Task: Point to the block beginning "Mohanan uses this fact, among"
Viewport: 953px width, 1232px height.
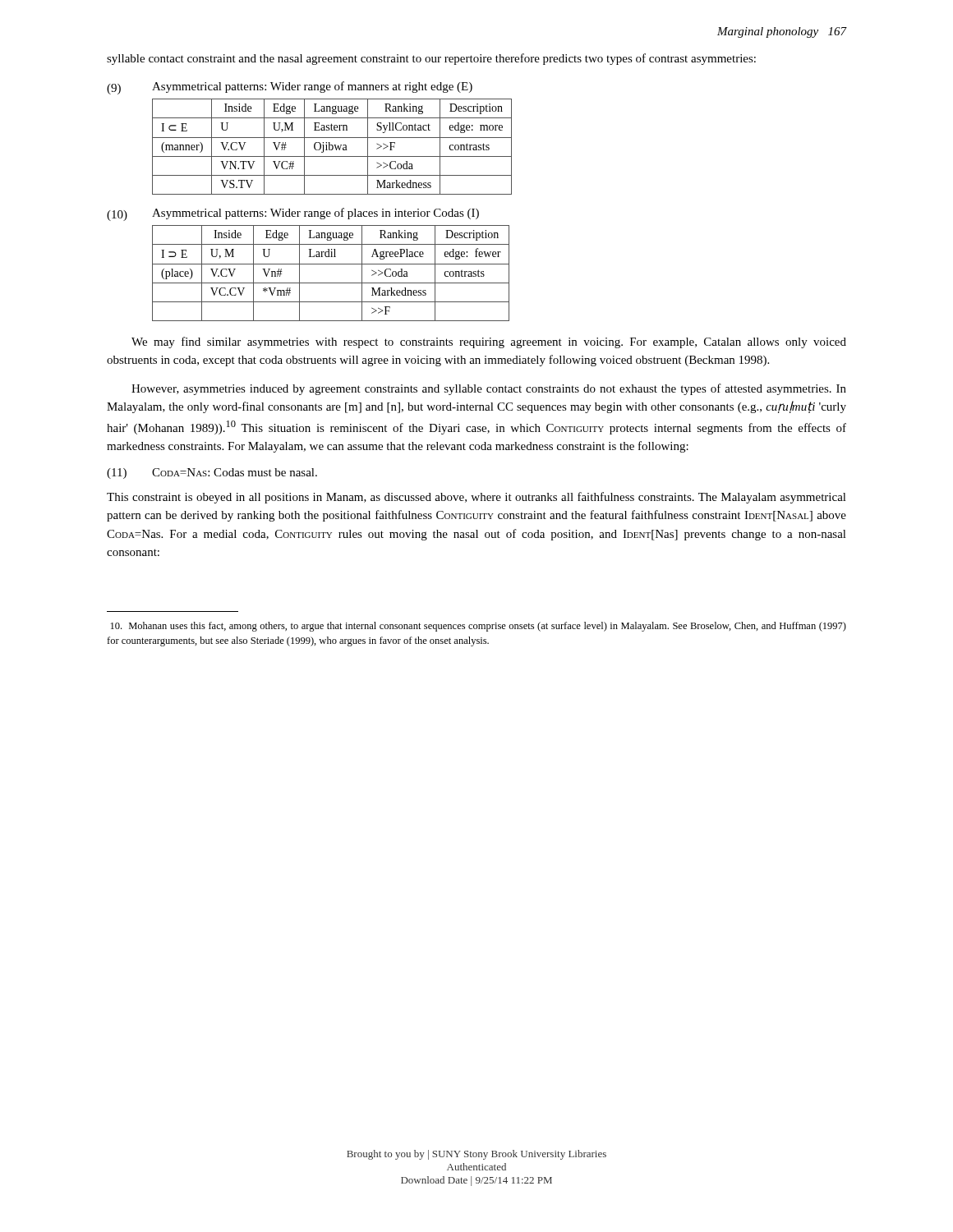Action: pos(476,633)
